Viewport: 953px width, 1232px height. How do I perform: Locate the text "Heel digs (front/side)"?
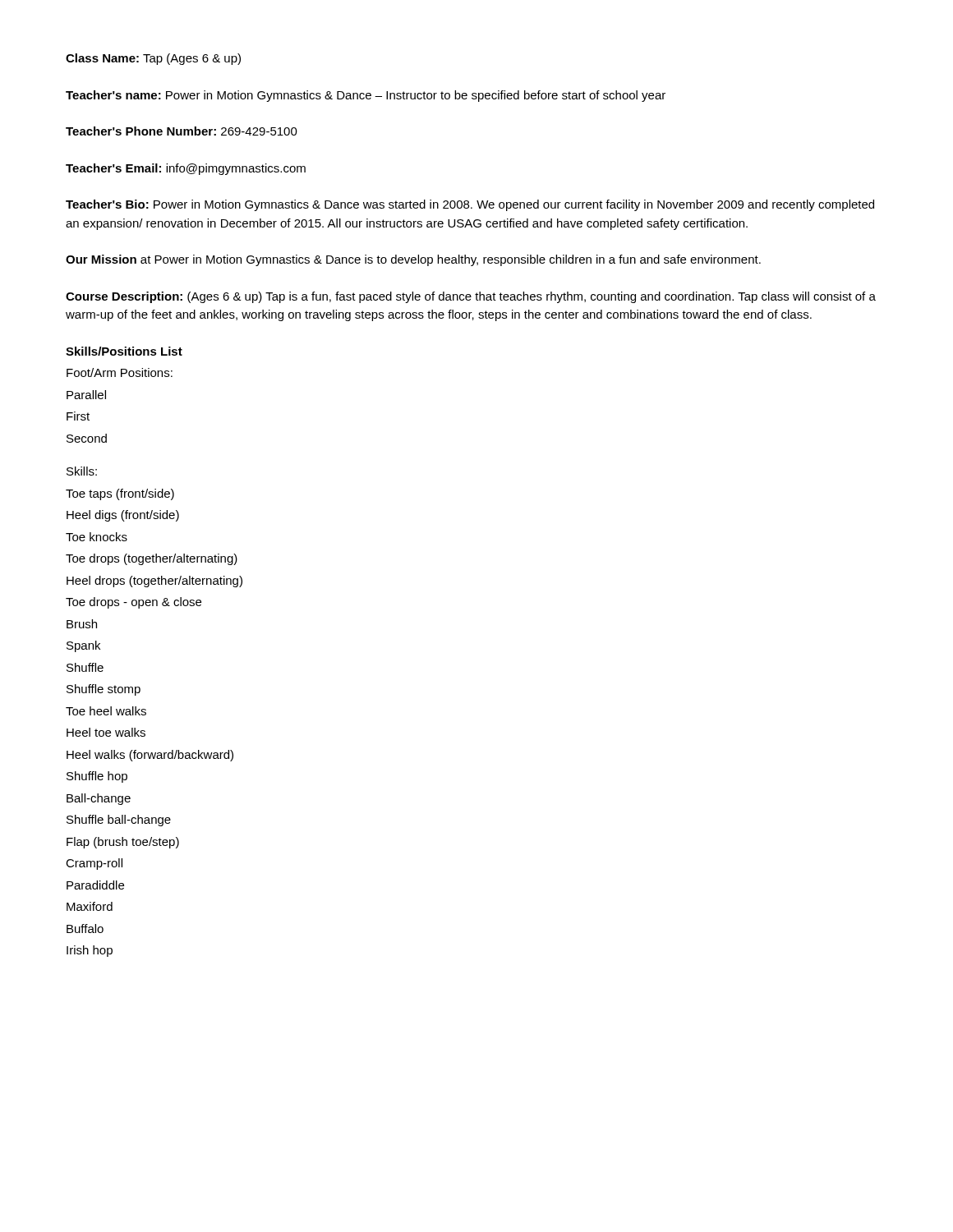coord(123,516)
